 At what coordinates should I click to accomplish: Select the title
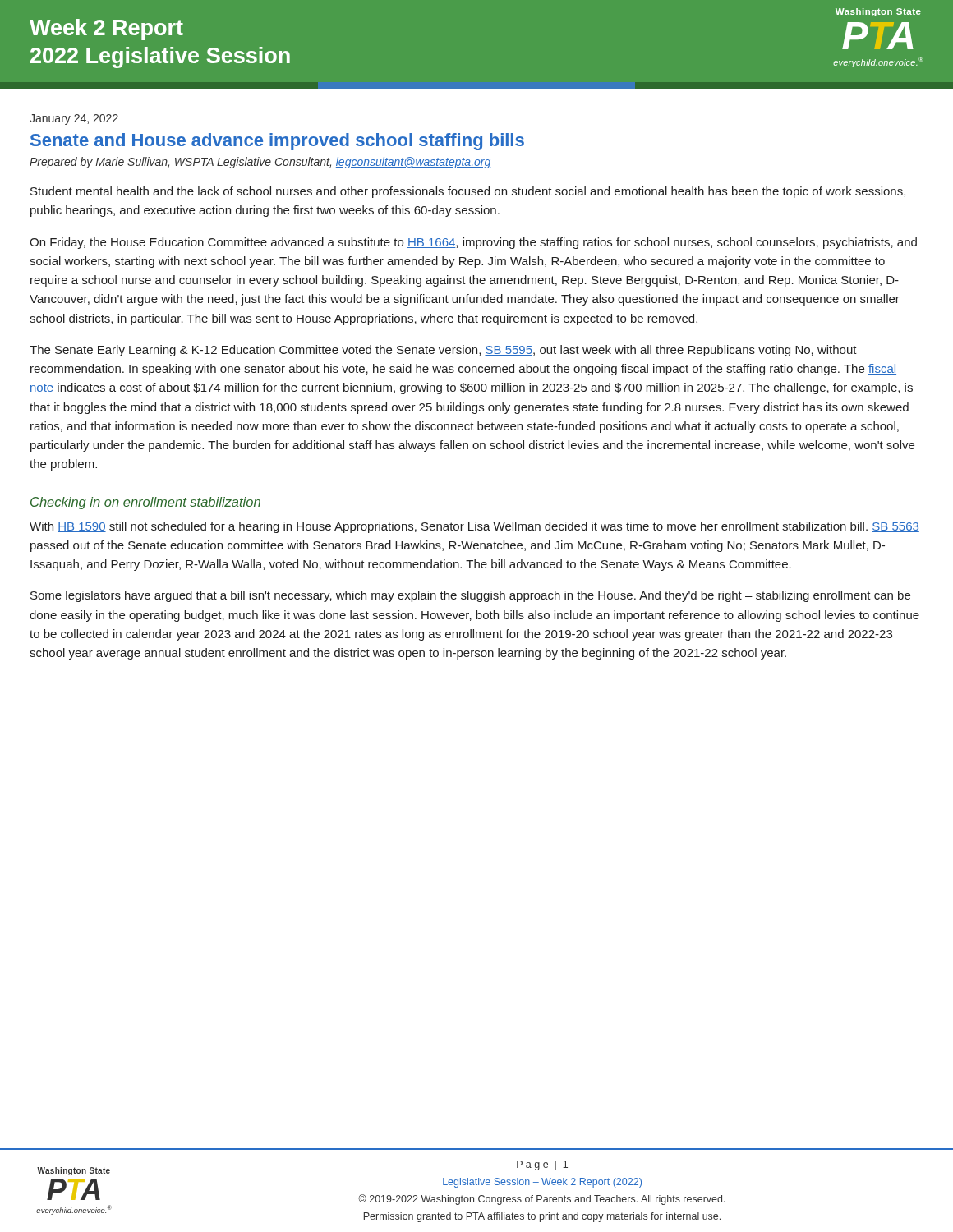click(277, 140)
